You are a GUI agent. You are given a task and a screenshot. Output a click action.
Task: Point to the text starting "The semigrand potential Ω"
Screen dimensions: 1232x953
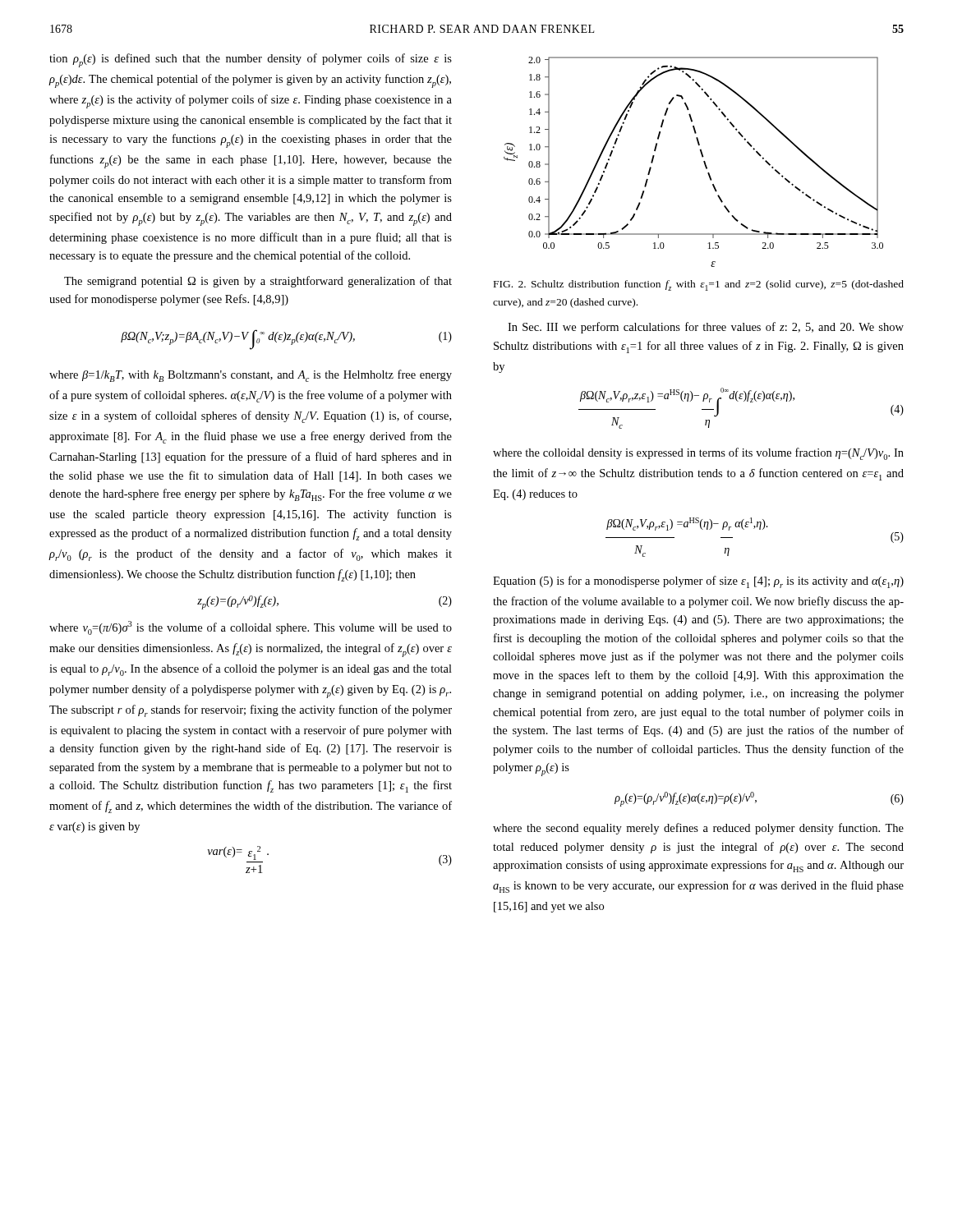(251, 290)
